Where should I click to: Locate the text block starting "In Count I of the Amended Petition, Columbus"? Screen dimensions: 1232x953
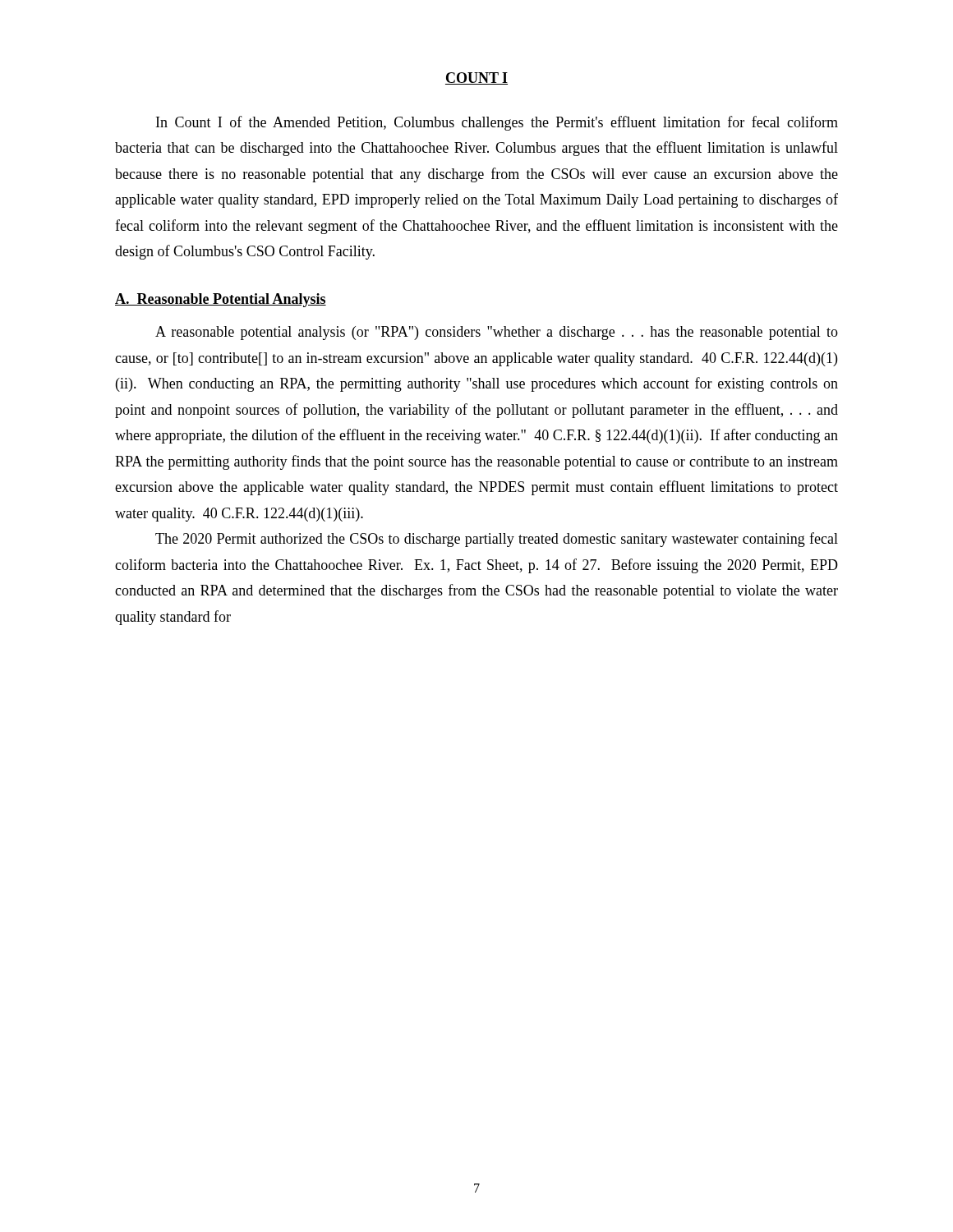click(476, 187)
